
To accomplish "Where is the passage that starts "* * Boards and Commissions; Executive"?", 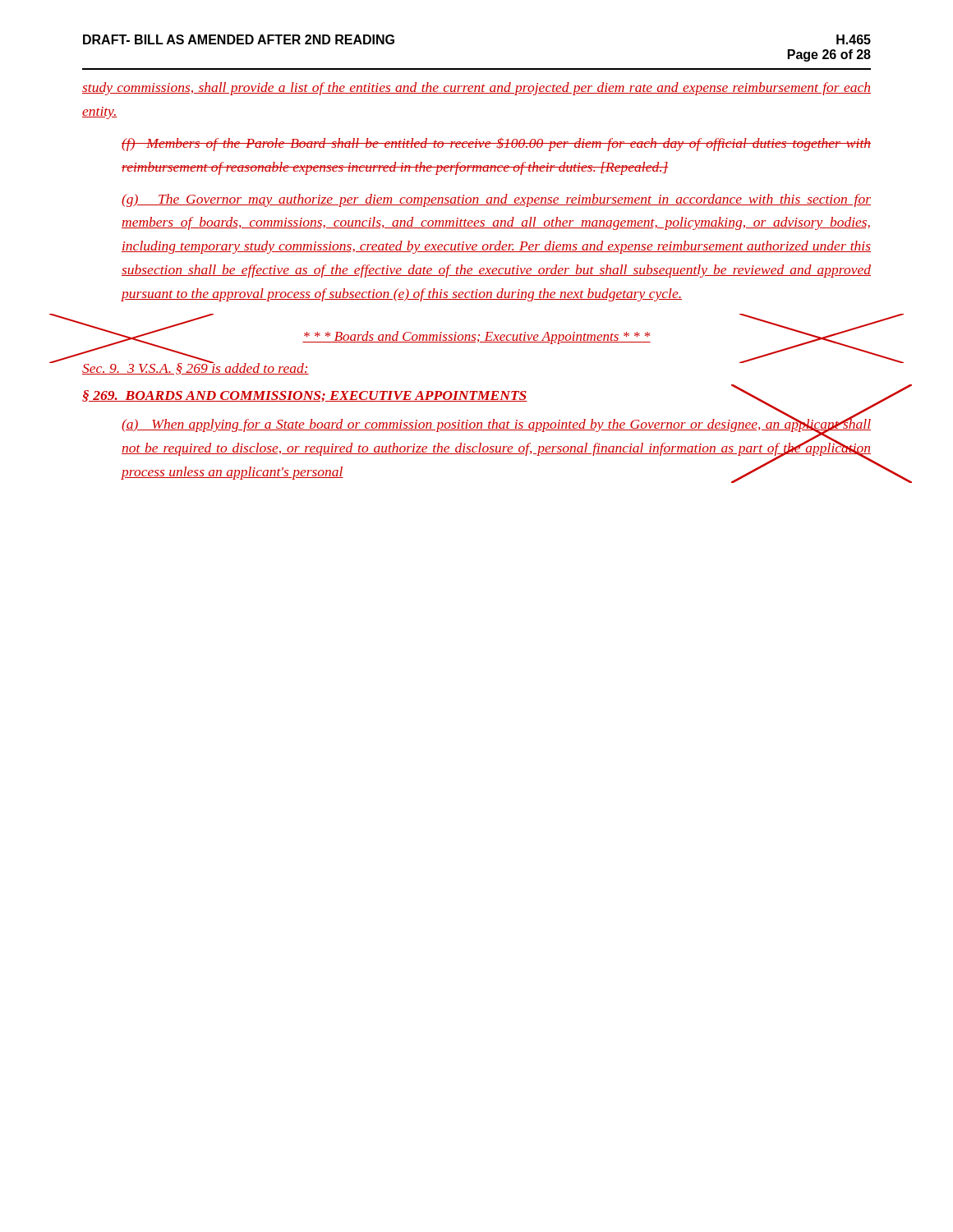I will click(x=476, y=337).
